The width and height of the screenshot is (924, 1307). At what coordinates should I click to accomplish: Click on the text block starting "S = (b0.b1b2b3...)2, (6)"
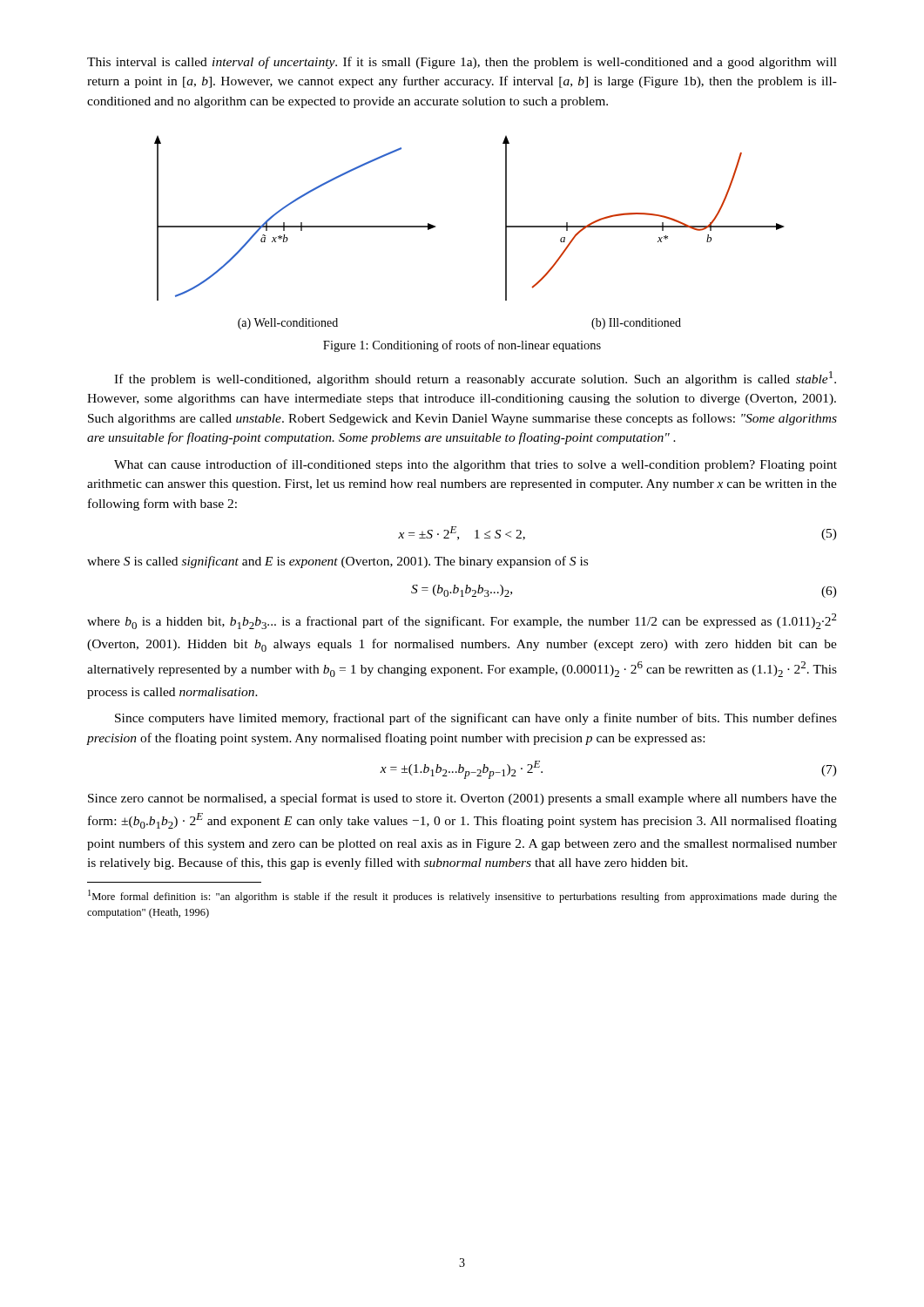tap(462, 591)
